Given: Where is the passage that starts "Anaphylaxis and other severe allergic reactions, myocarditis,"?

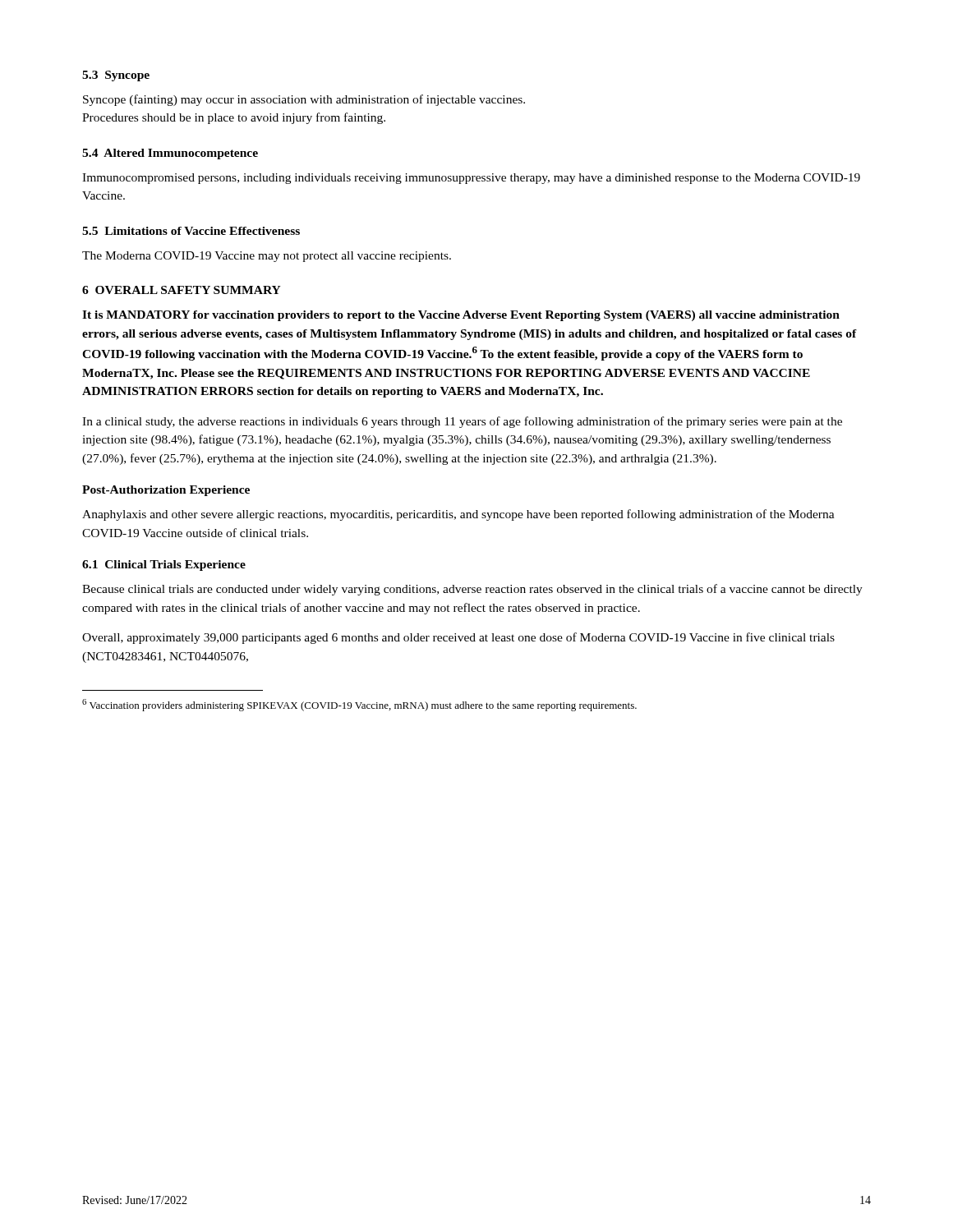Looking at the screenshot, I should 458,523.
